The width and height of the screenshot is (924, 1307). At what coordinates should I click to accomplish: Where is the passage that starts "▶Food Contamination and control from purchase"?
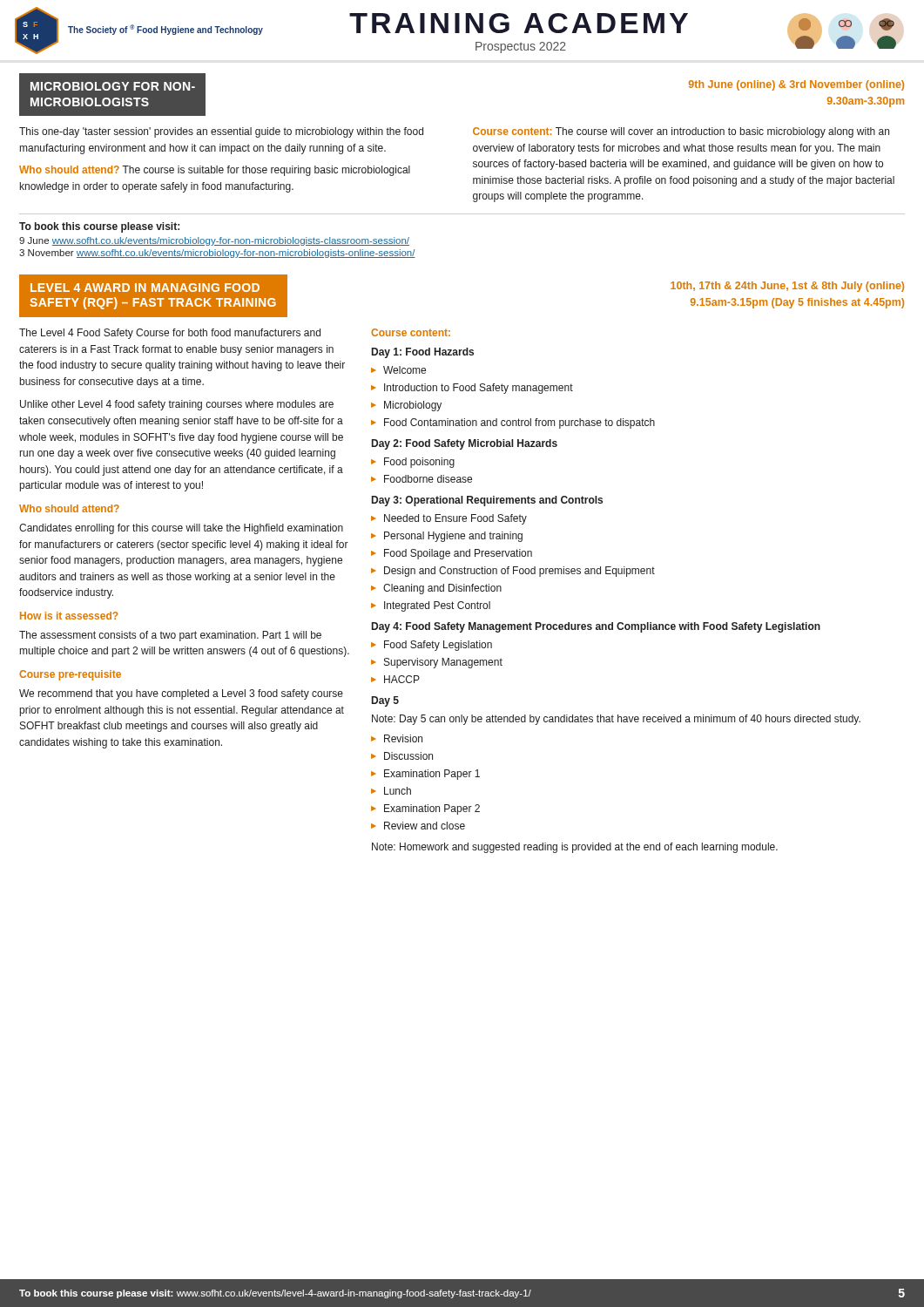click(638, 423)
